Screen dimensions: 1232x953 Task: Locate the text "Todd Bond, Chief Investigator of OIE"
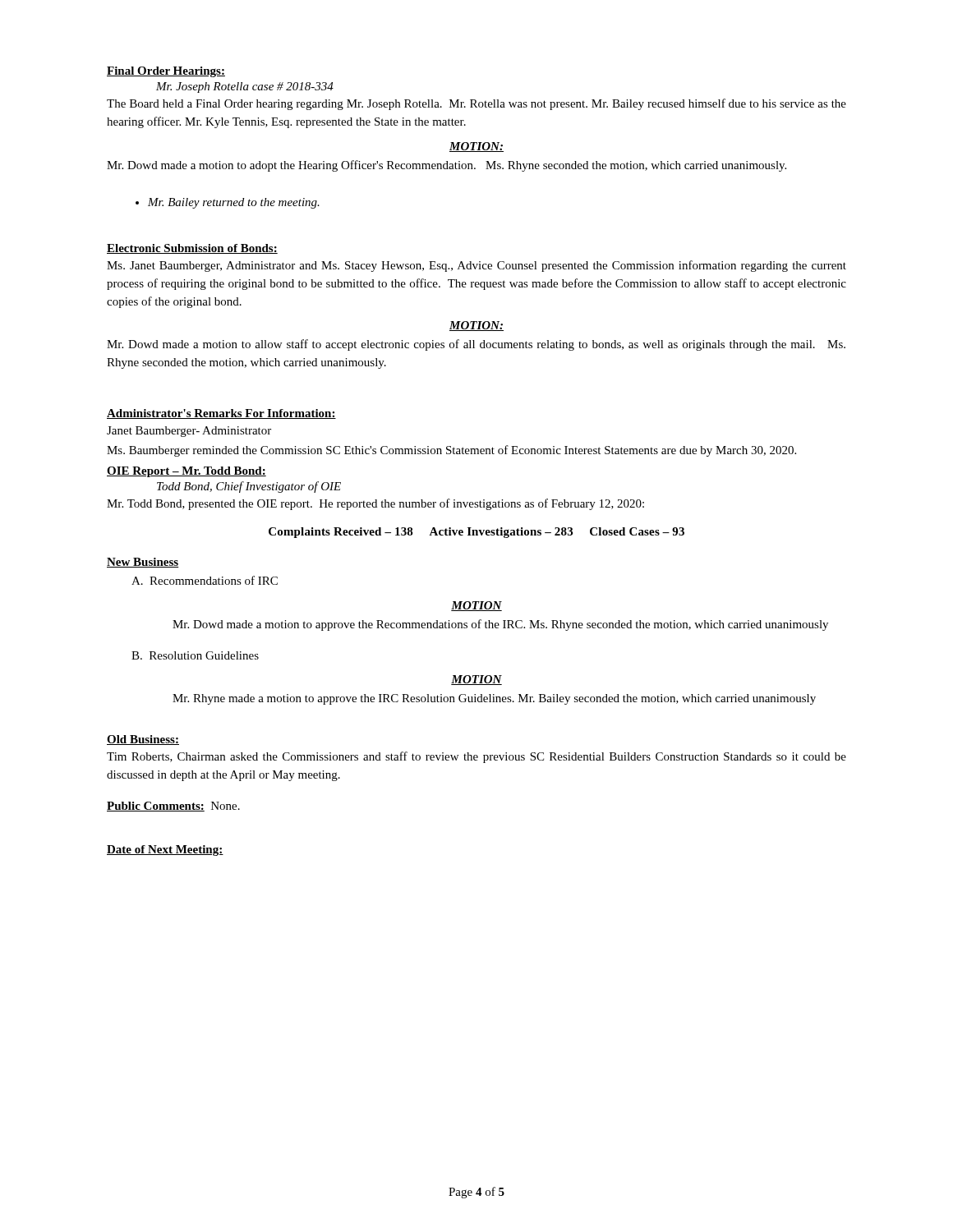point(249,486)
